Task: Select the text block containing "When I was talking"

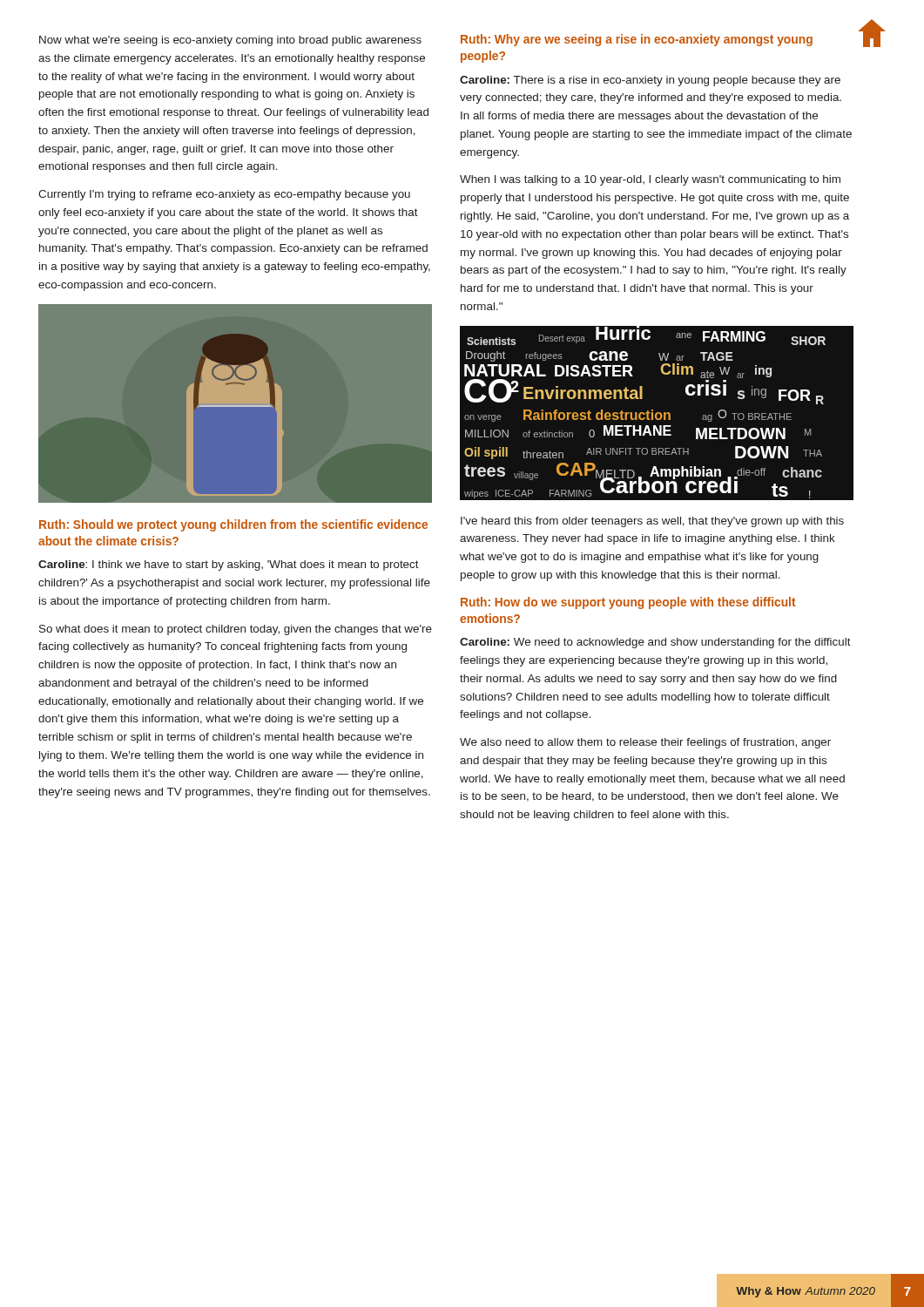Action: coord(655,243)
